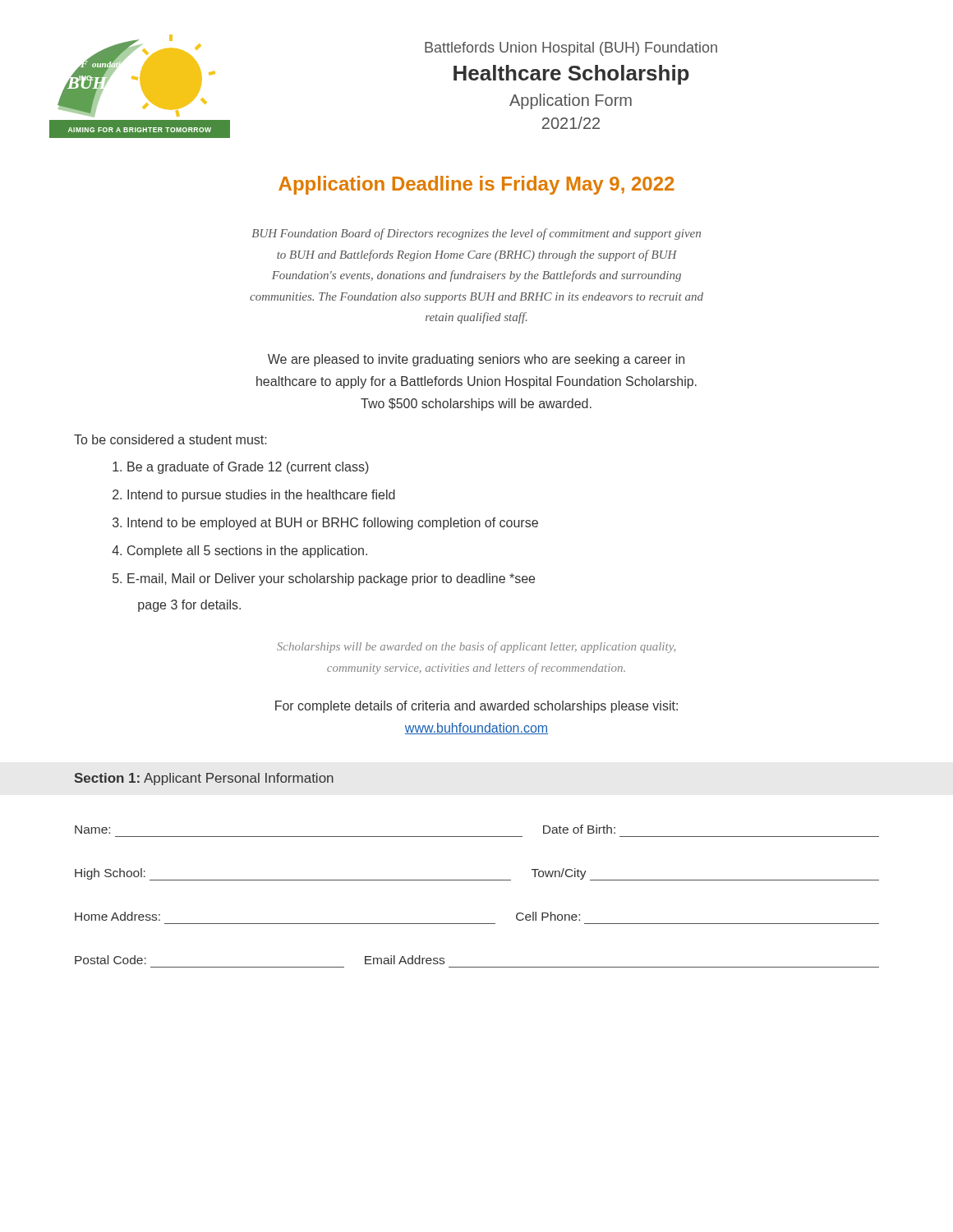Where is the passage that starts "BUH Foundation Board of"?
Screen dimensions: 1232x953
coord(476,275)
